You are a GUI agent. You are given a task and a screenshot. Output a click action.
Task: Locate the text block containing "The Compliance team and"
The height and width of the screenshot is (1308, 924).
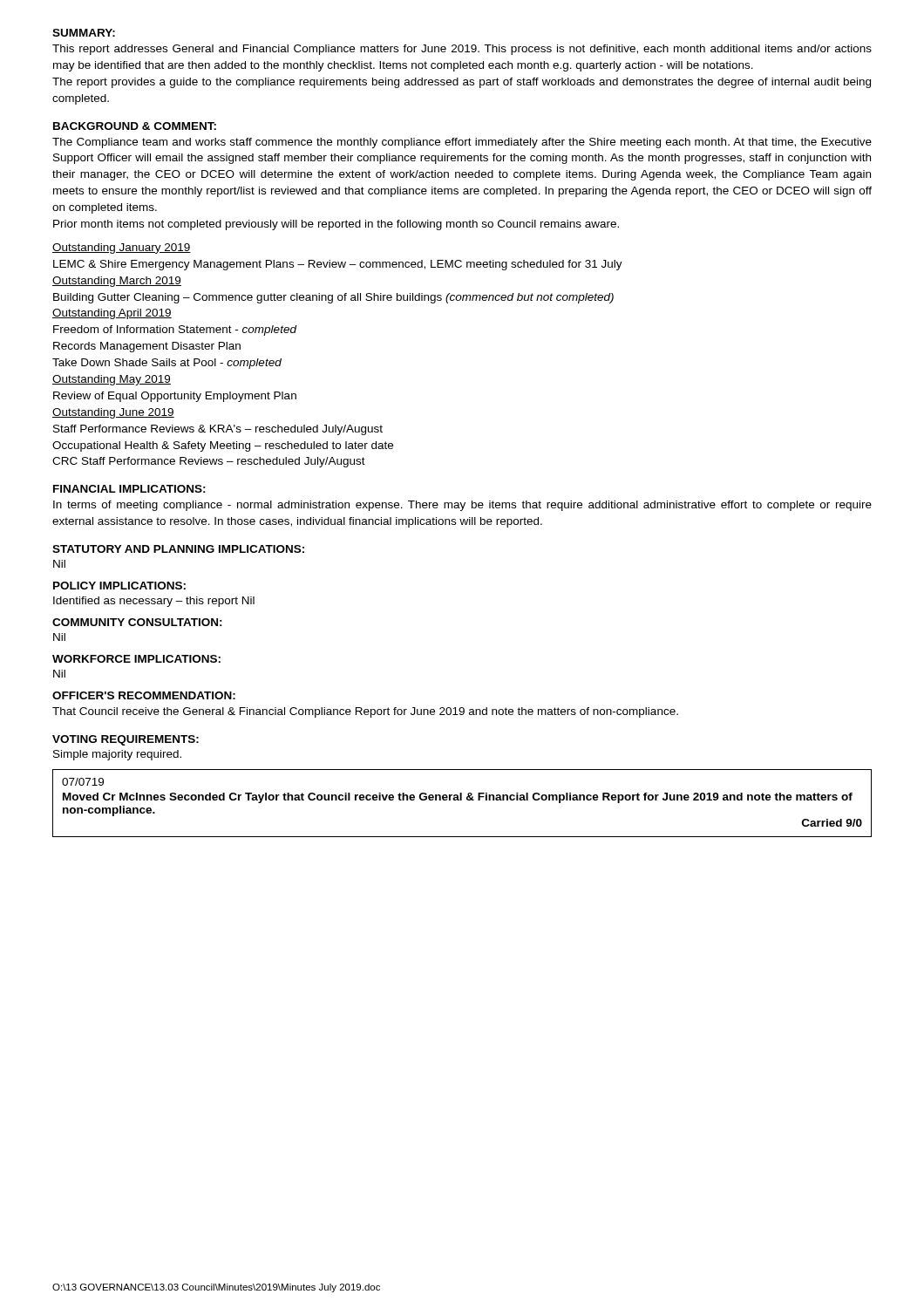(462, 183)
